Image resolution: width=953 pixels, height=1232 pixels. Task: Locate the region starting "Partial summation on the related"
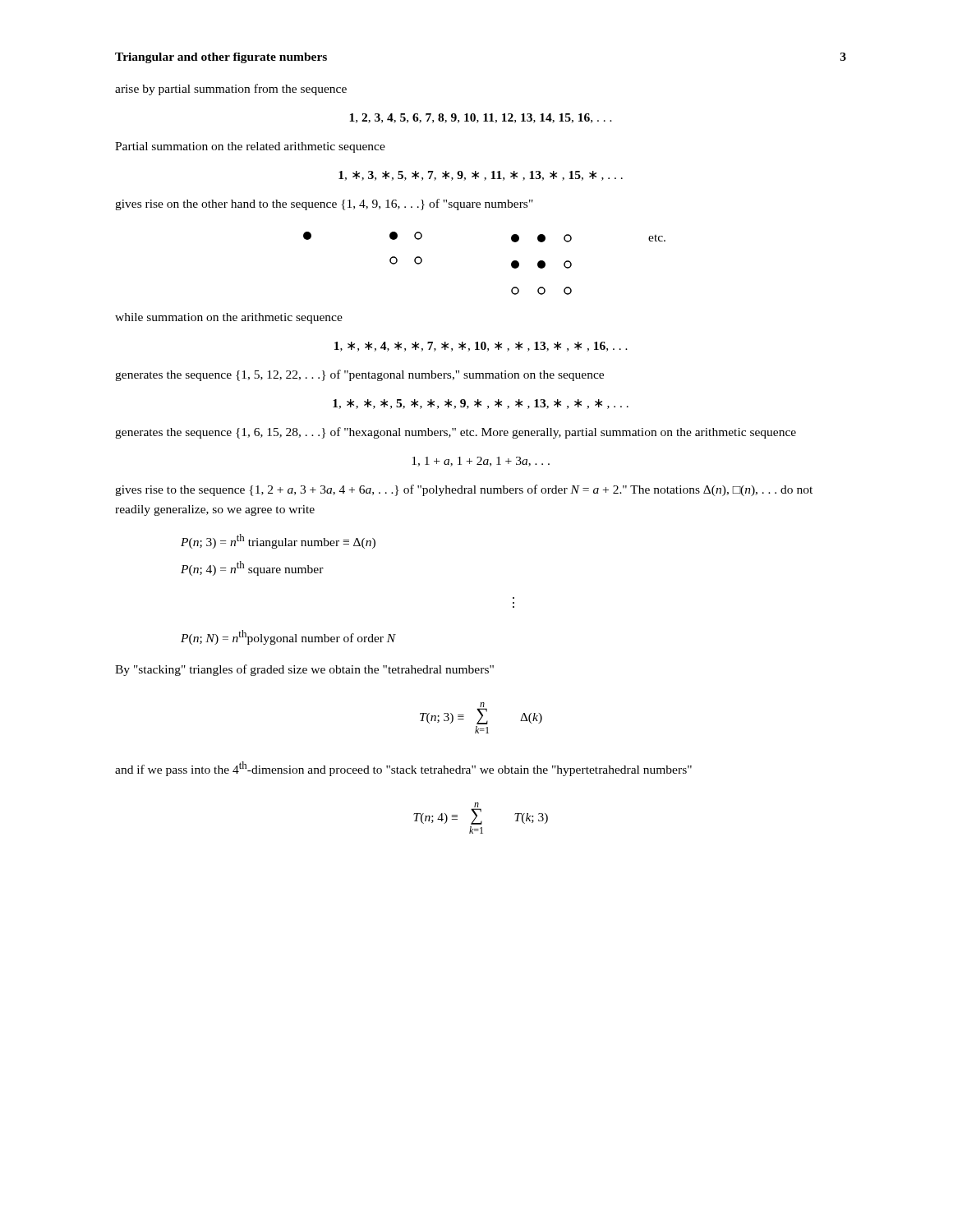[250, 146]
